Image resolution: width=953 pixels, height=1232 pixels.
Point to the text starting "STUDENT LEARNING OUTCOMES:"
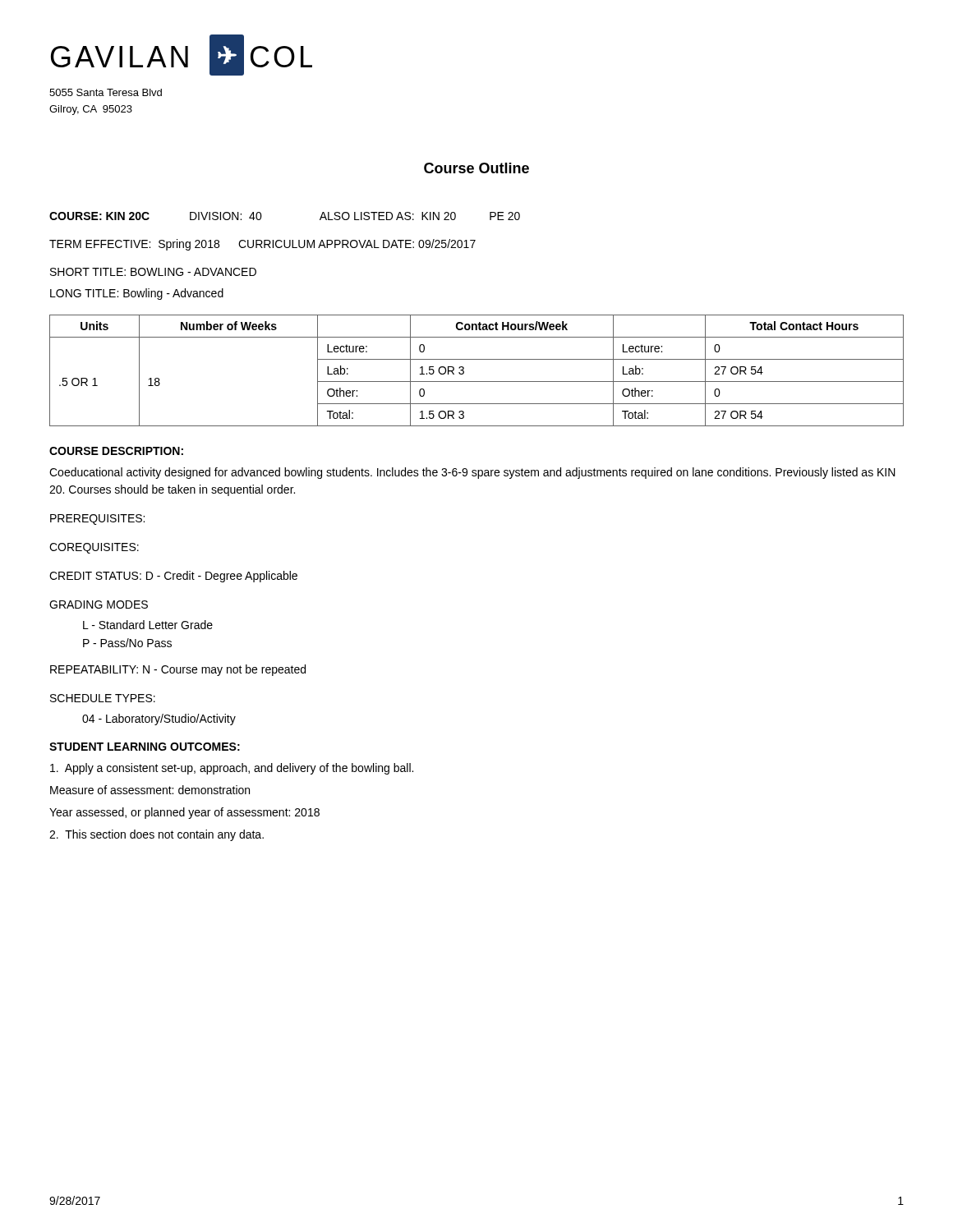tap(145, 747)
